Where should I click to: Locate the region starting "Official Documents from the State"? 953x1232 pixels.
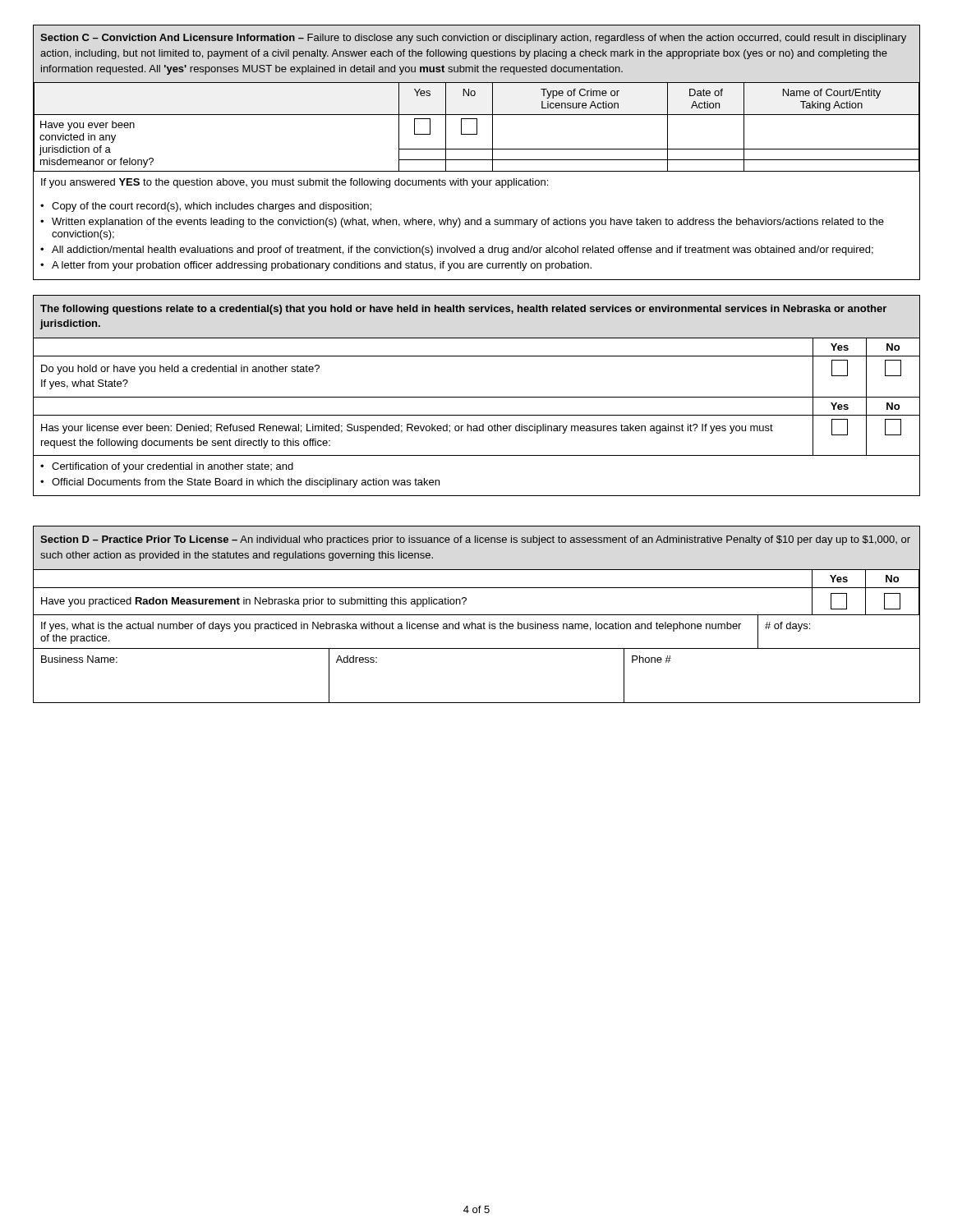click(246, 482)
